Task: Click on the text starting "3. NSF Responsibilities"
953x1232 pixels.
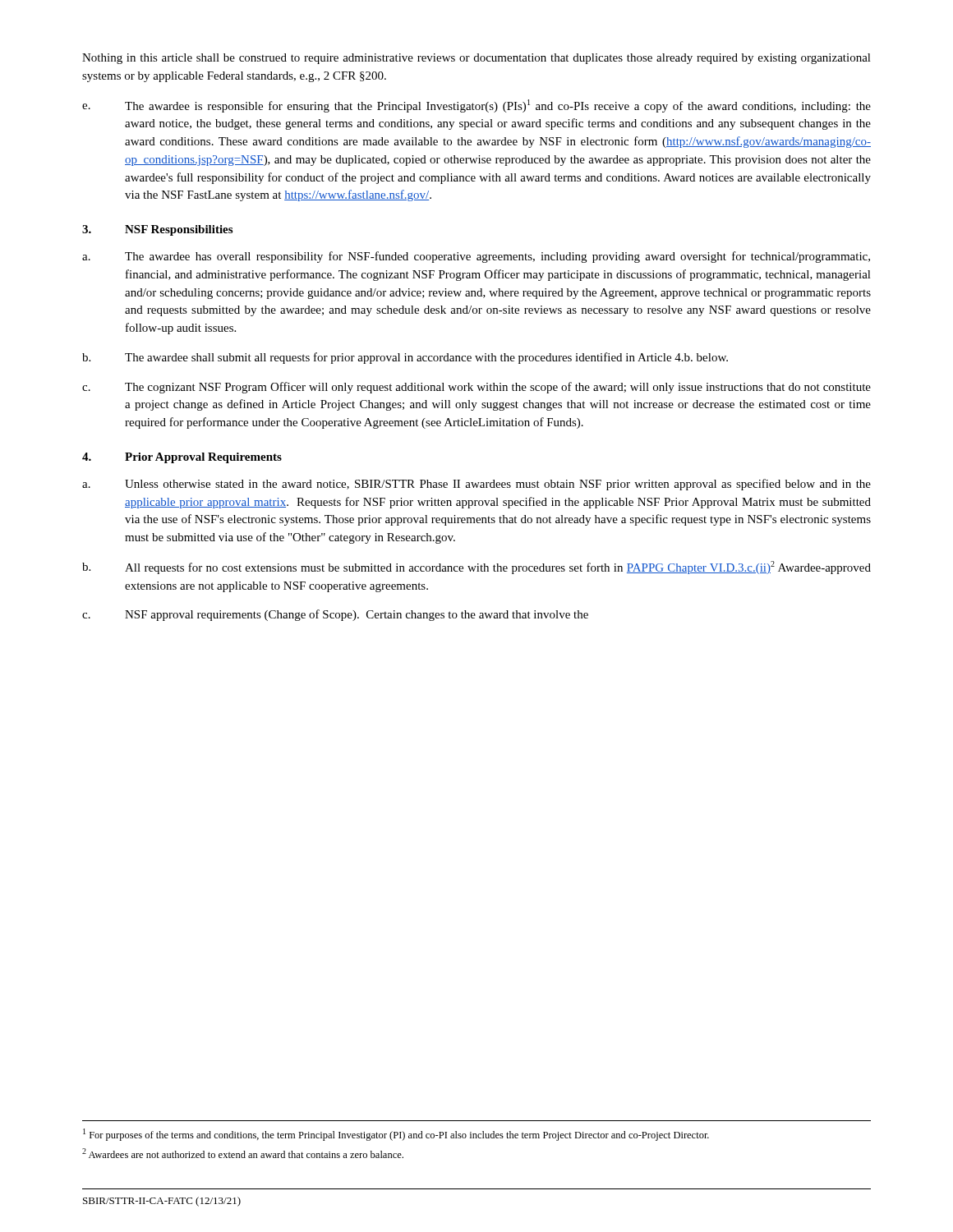Action: (158, 230)
